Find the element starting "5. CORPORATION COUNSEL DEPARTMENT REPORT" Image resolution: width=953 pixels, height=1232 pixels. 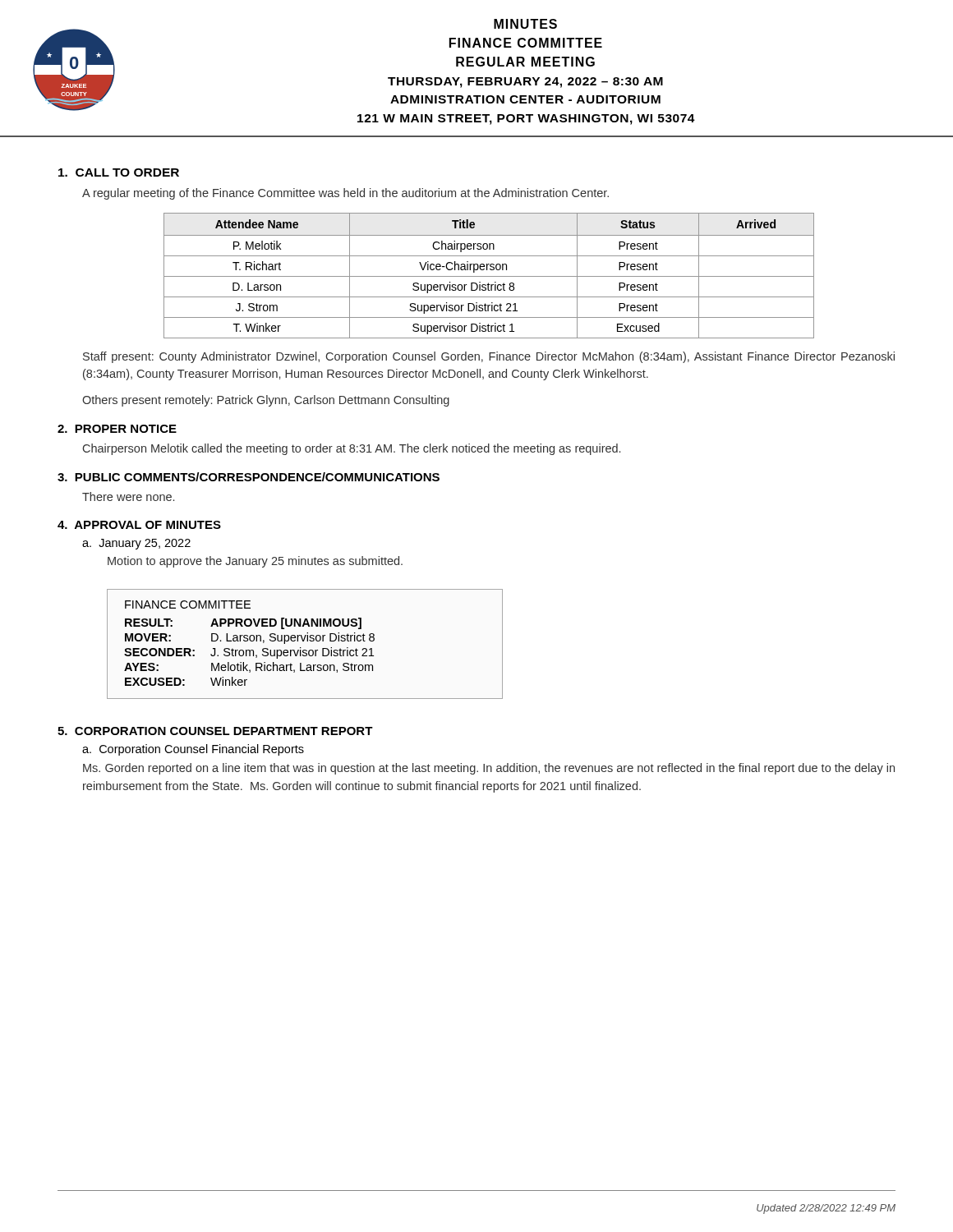coord(215,731)
